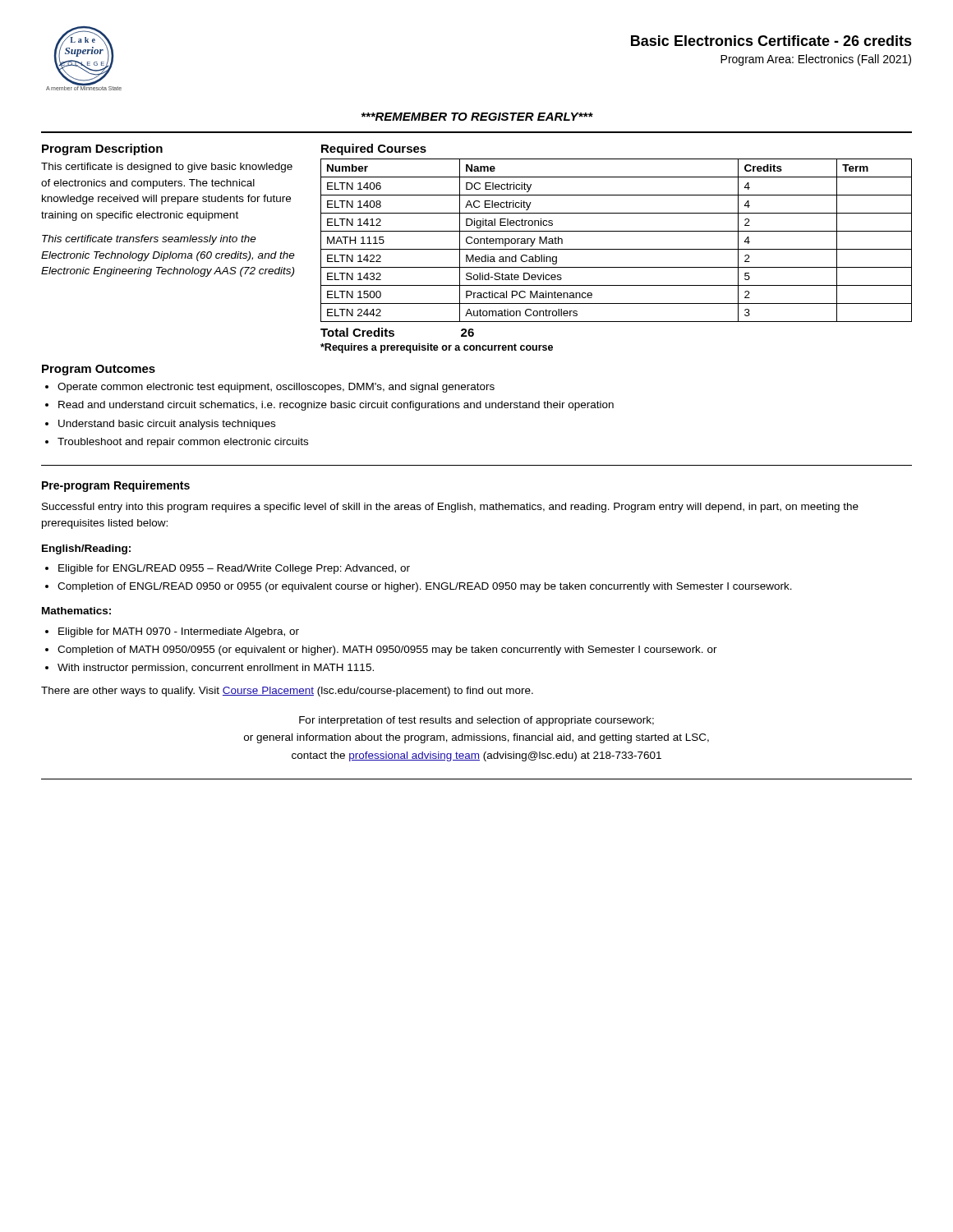Viewport: 953px width, 1232px height.
Task: Navigate to the region starting "Successful entry into this"
Action: pos(450,515)
